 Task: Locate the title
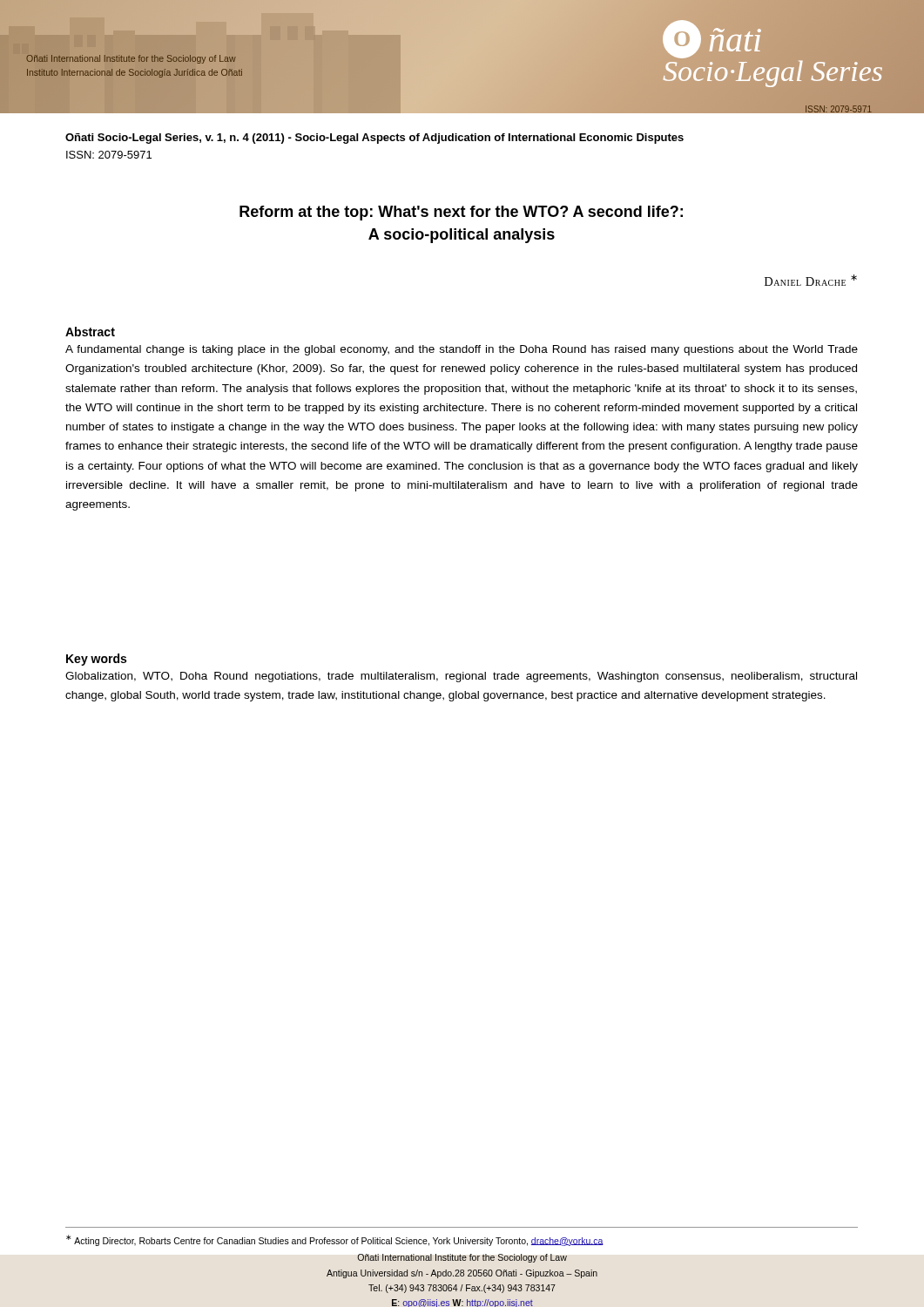pos(462,223)
